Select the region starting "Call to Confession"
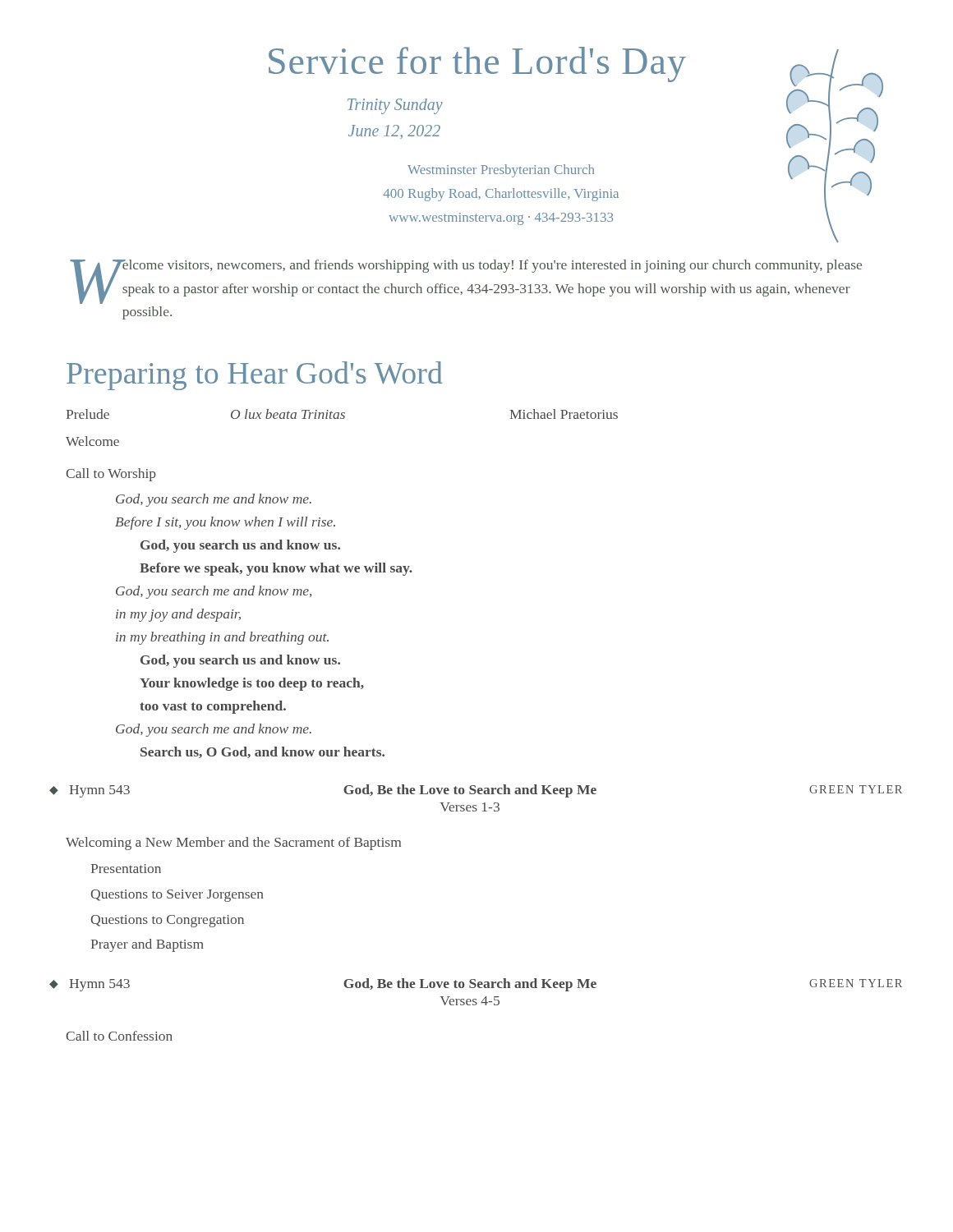 (x=119, y=1036)
